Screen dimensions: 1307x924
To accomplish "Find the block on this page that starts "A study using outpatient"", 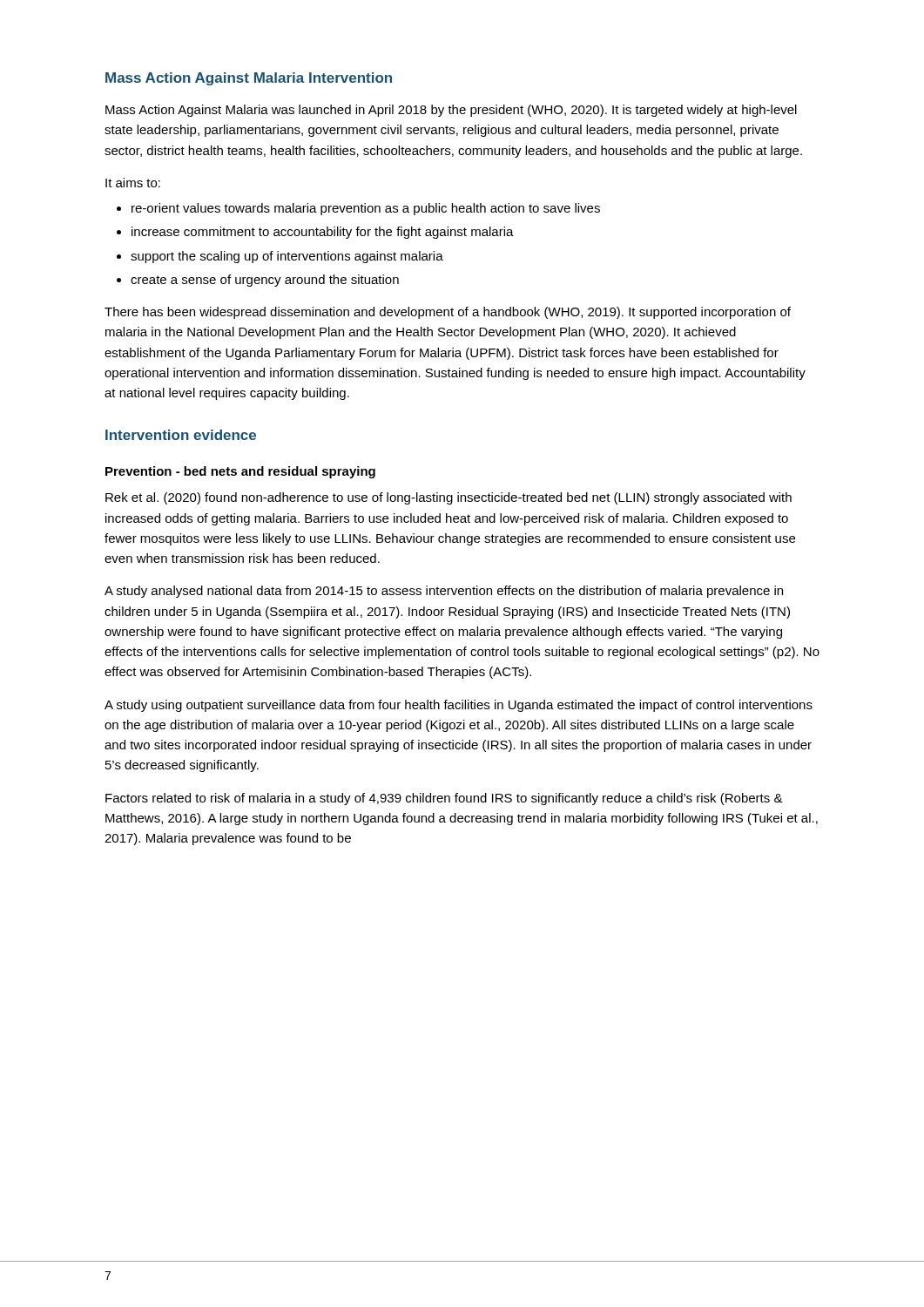I will tap(458, 734).
